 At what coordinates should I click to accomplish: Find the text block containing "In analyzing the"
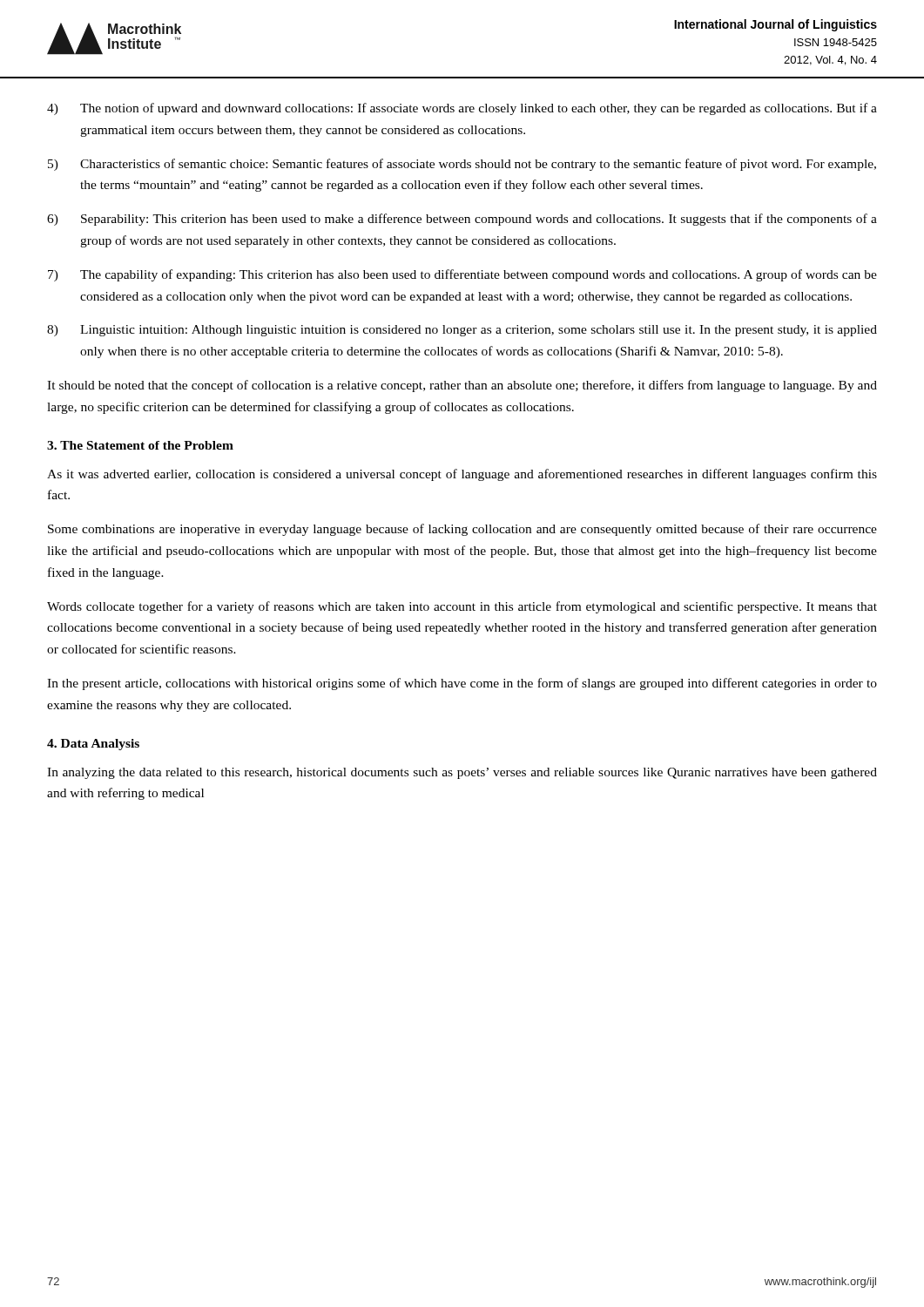[462, 782]
